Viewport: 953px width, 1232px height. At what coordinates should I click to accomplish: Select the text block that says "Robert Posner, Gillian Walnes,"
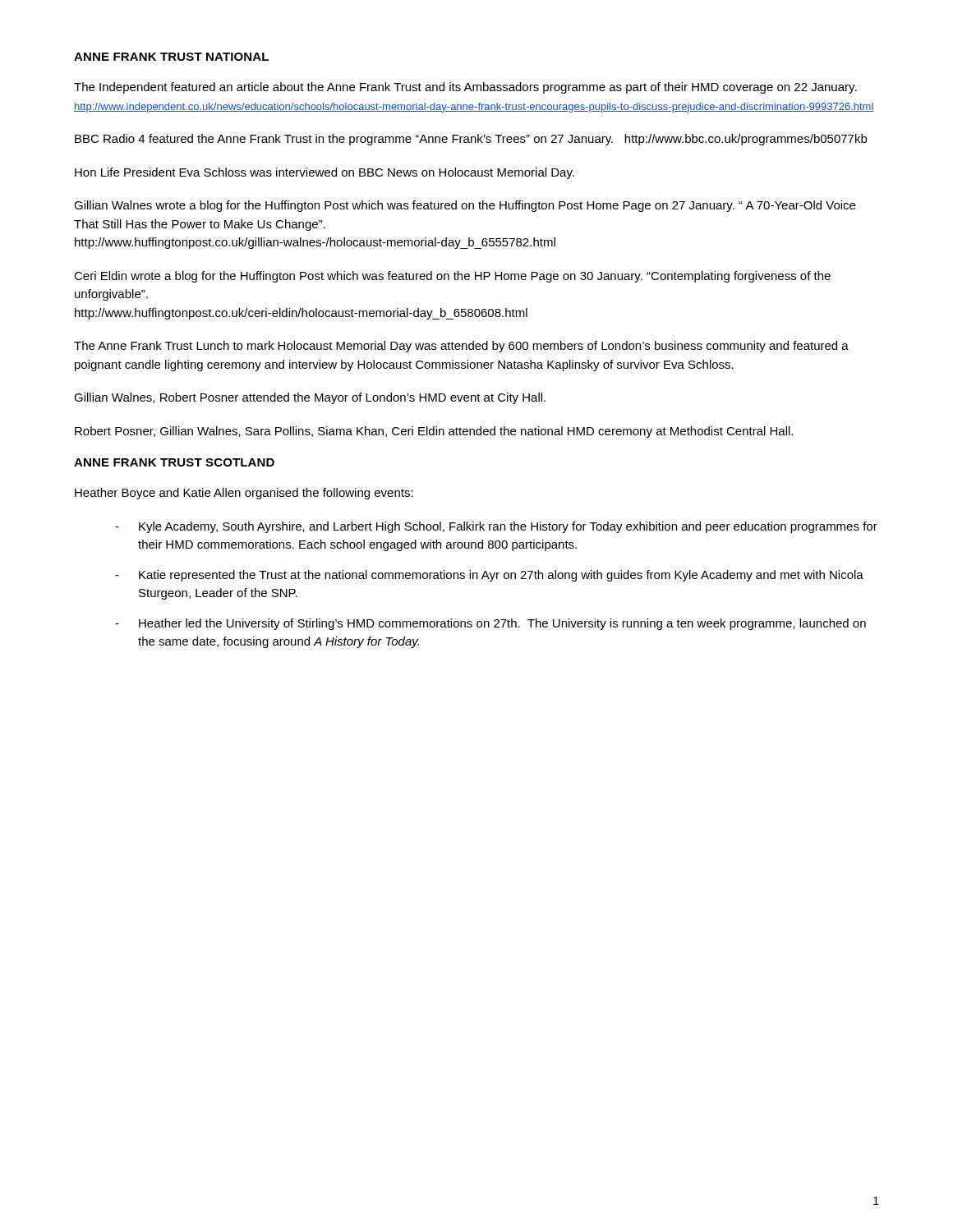coord(434,430)
